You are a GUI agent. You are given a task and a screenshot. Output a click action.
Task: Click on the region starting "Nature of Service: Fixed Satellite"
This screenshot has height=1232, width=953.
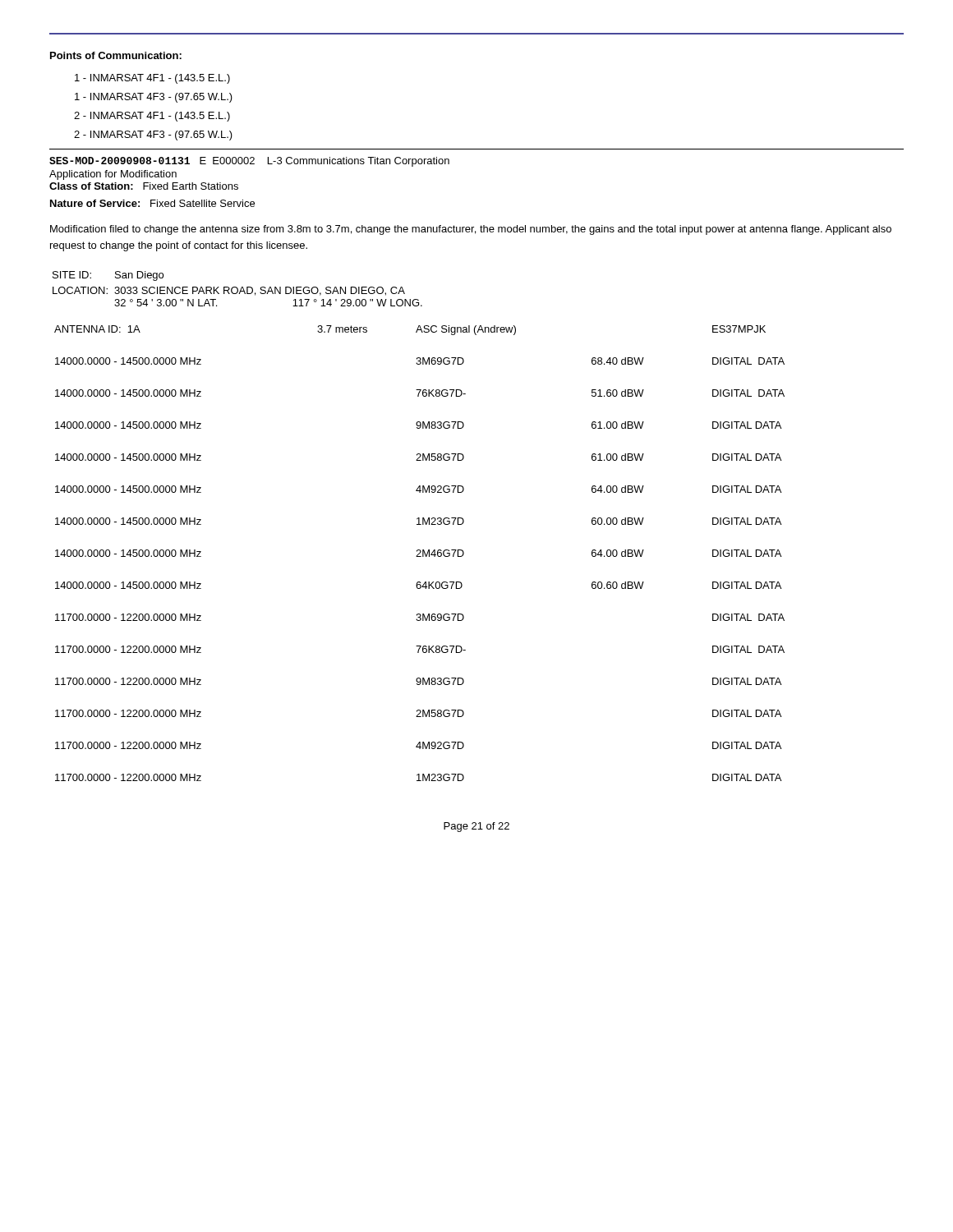tap(152, 203)
